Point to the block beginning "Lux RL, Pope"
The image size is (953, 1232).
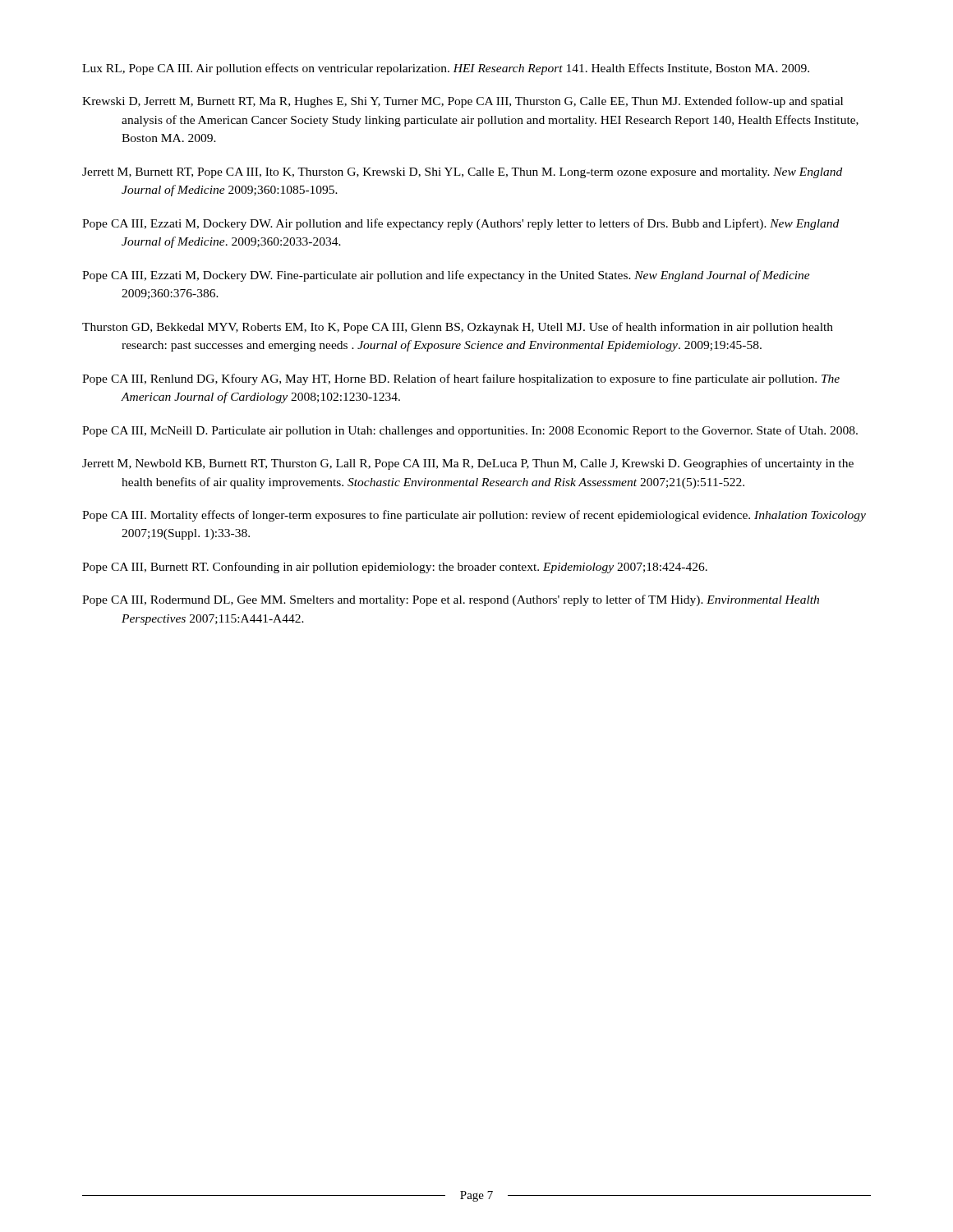(446, 68)
